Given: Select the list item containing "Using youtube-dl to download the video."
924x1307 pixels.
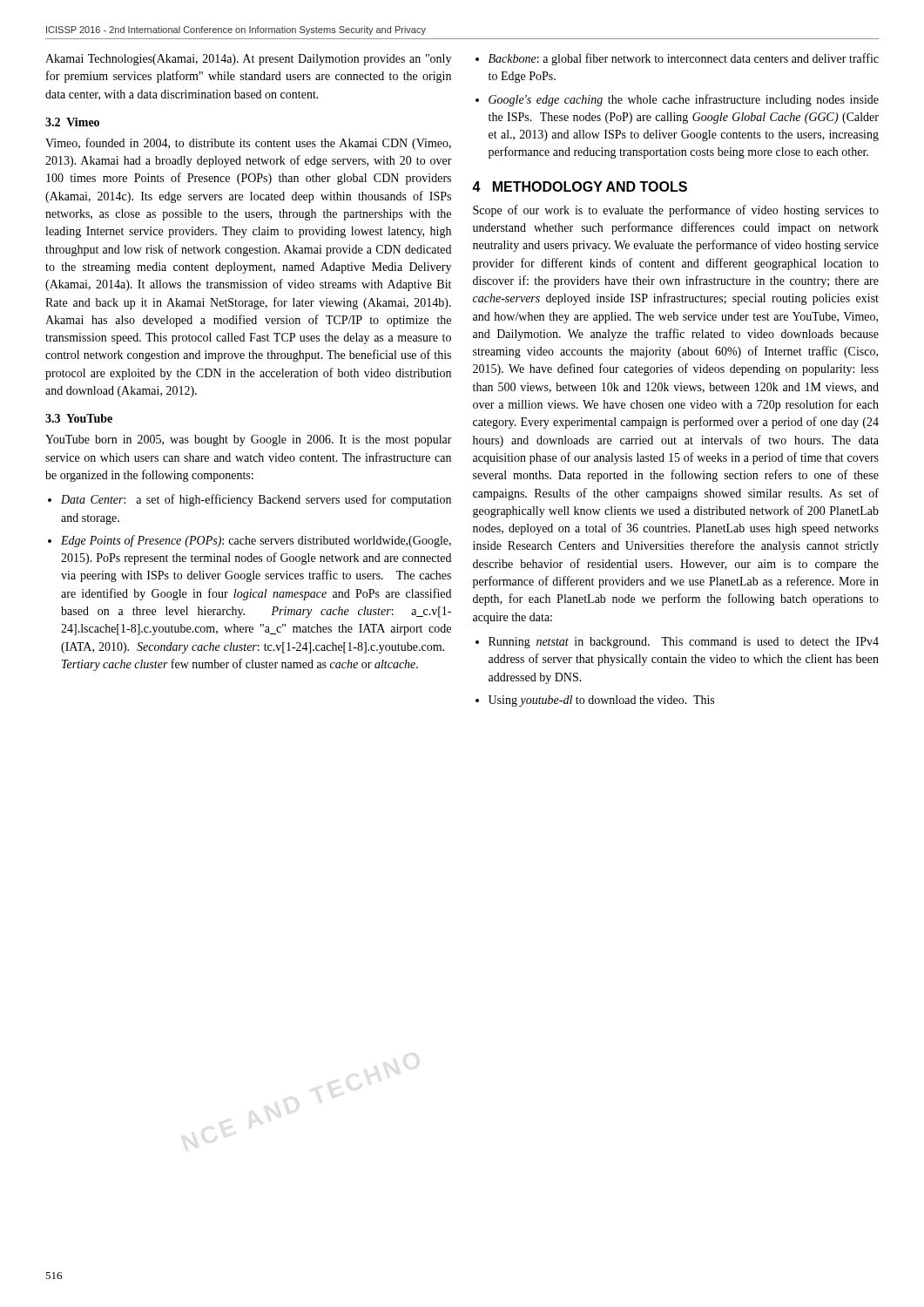Looking at the screenshot, I should click(x=676, y=700).
